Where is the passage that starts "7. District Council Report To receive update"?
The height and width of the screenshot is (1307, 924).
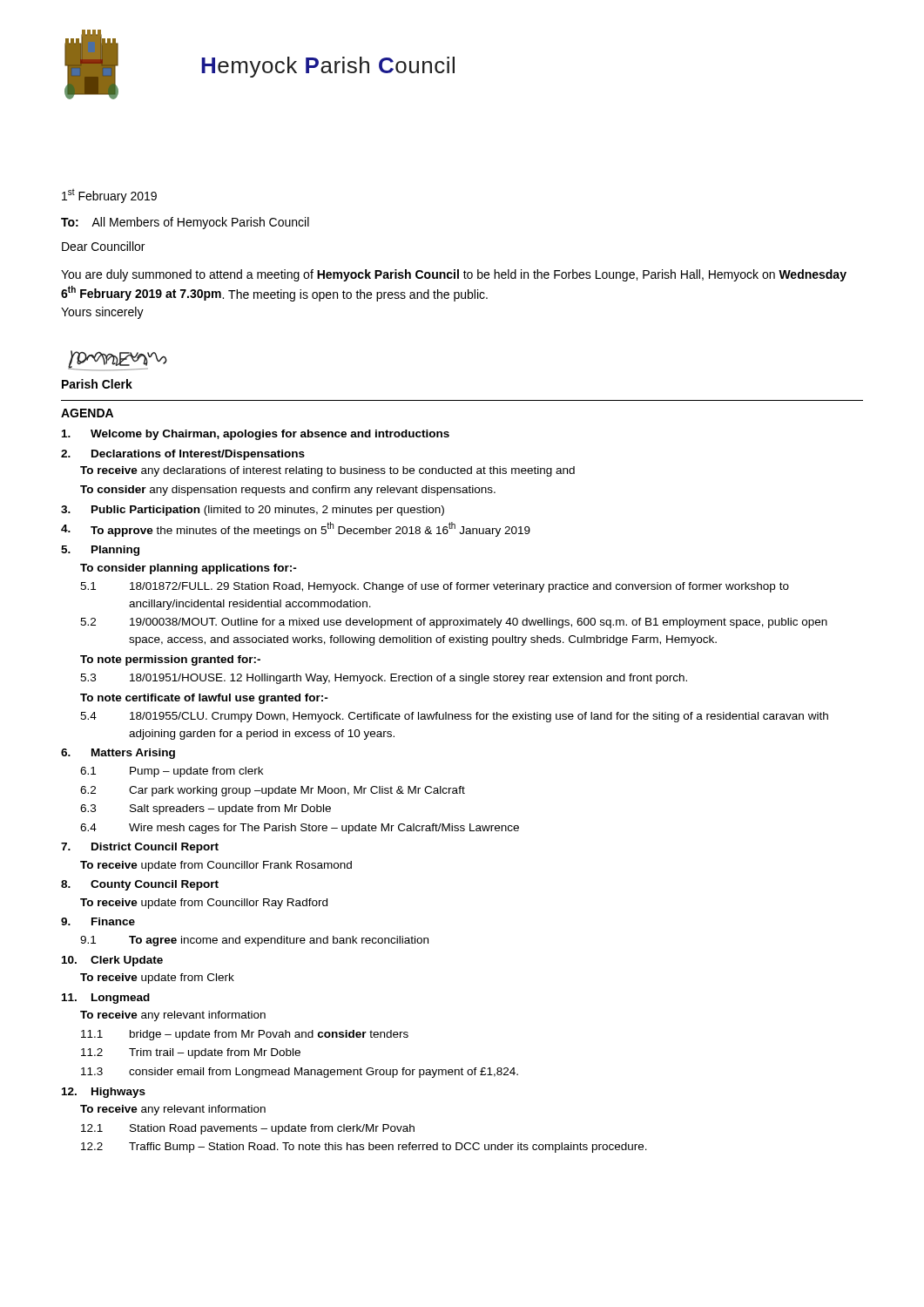point(140,848)
